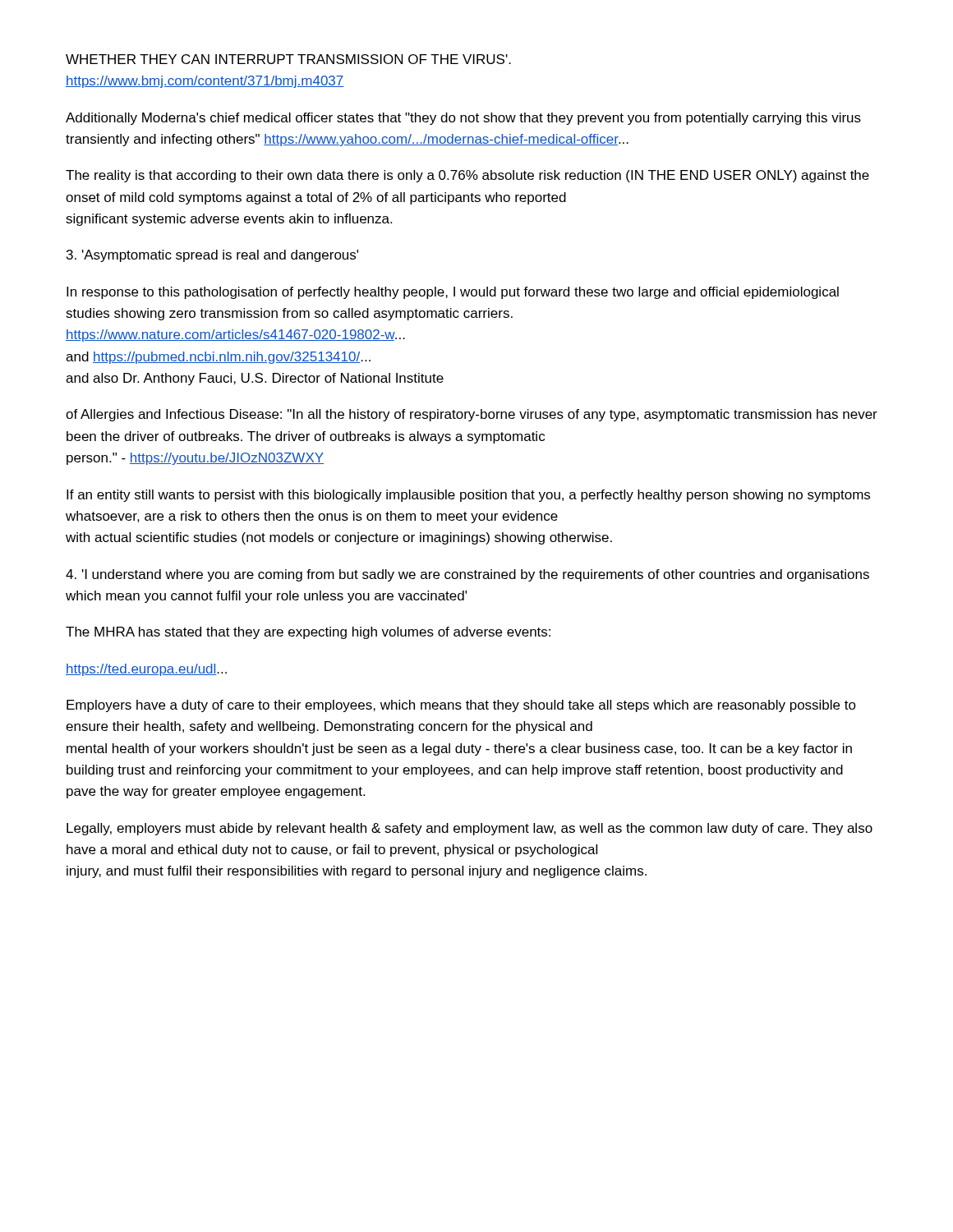
Task: Navigate to the passage starting "Legally, employers must abide by relevant health &"
Action: tap(469, 850)
